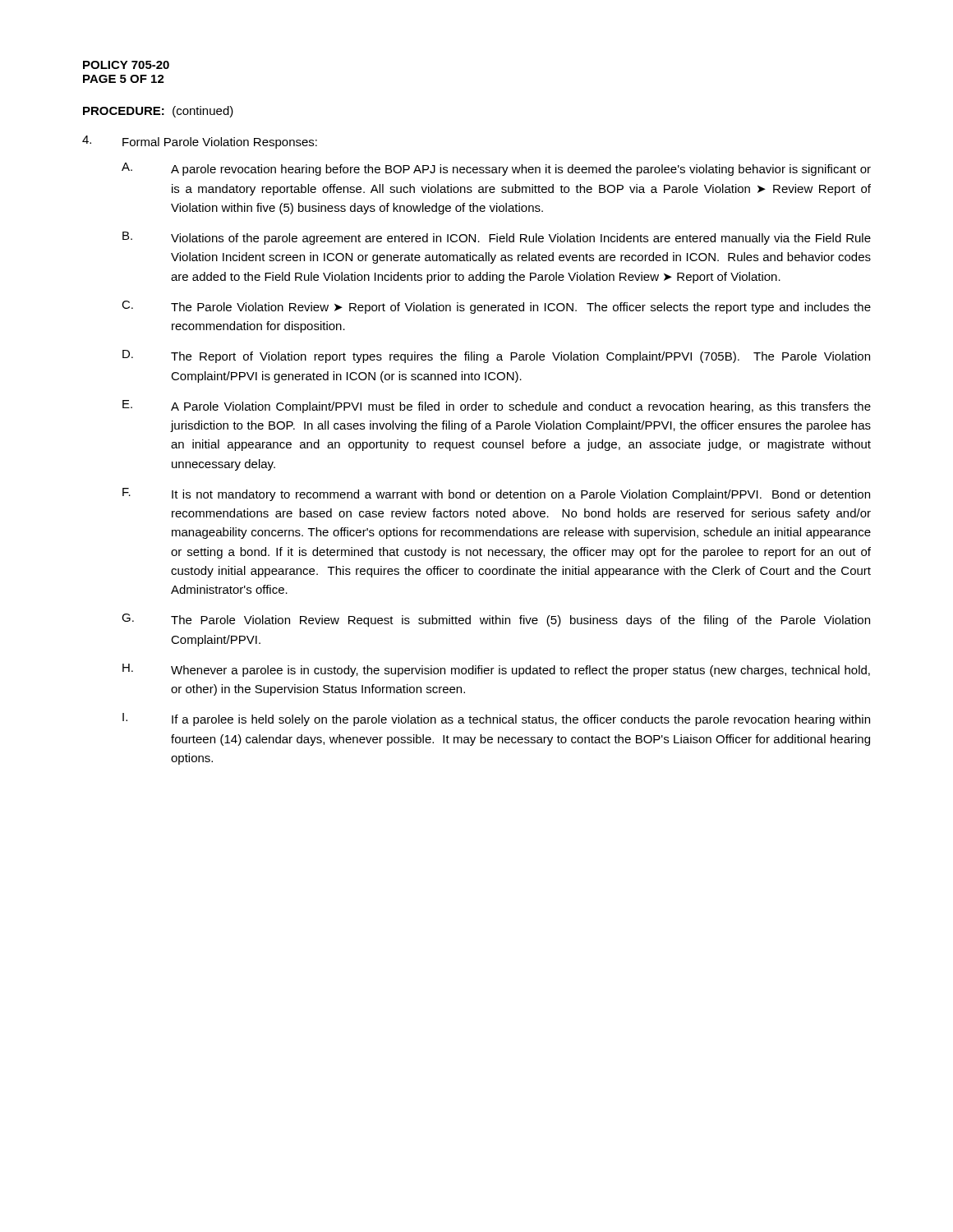The width and height of the screenshot is (953, 1232).
Task: Point to the text starting "F. It is not mandatory to recommend"
Action: click(476, 542)
